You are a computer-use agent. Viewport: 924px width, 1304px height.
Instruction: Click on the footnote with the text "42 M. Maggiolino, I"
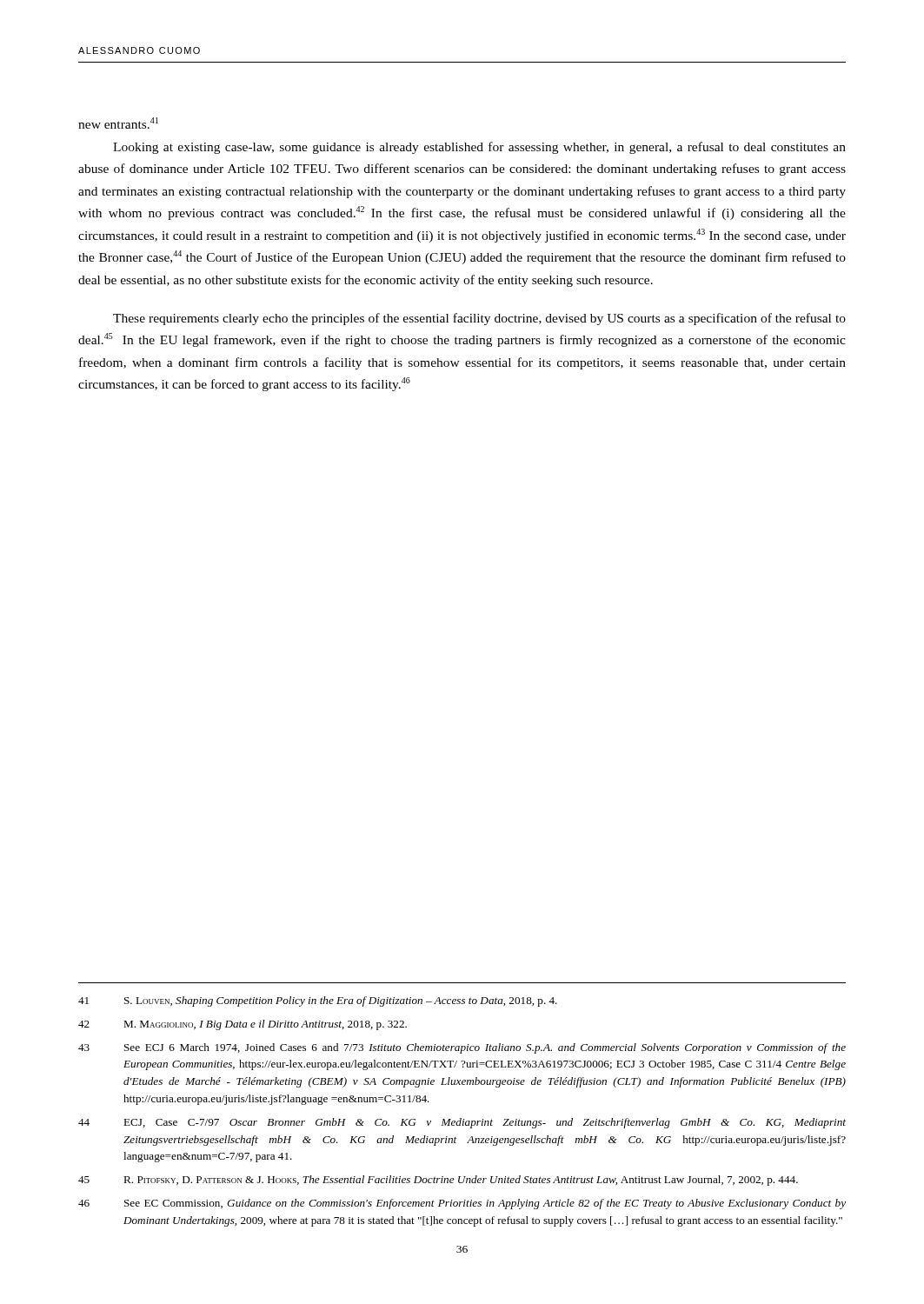pyautogui.click(x=243, y=1025)
